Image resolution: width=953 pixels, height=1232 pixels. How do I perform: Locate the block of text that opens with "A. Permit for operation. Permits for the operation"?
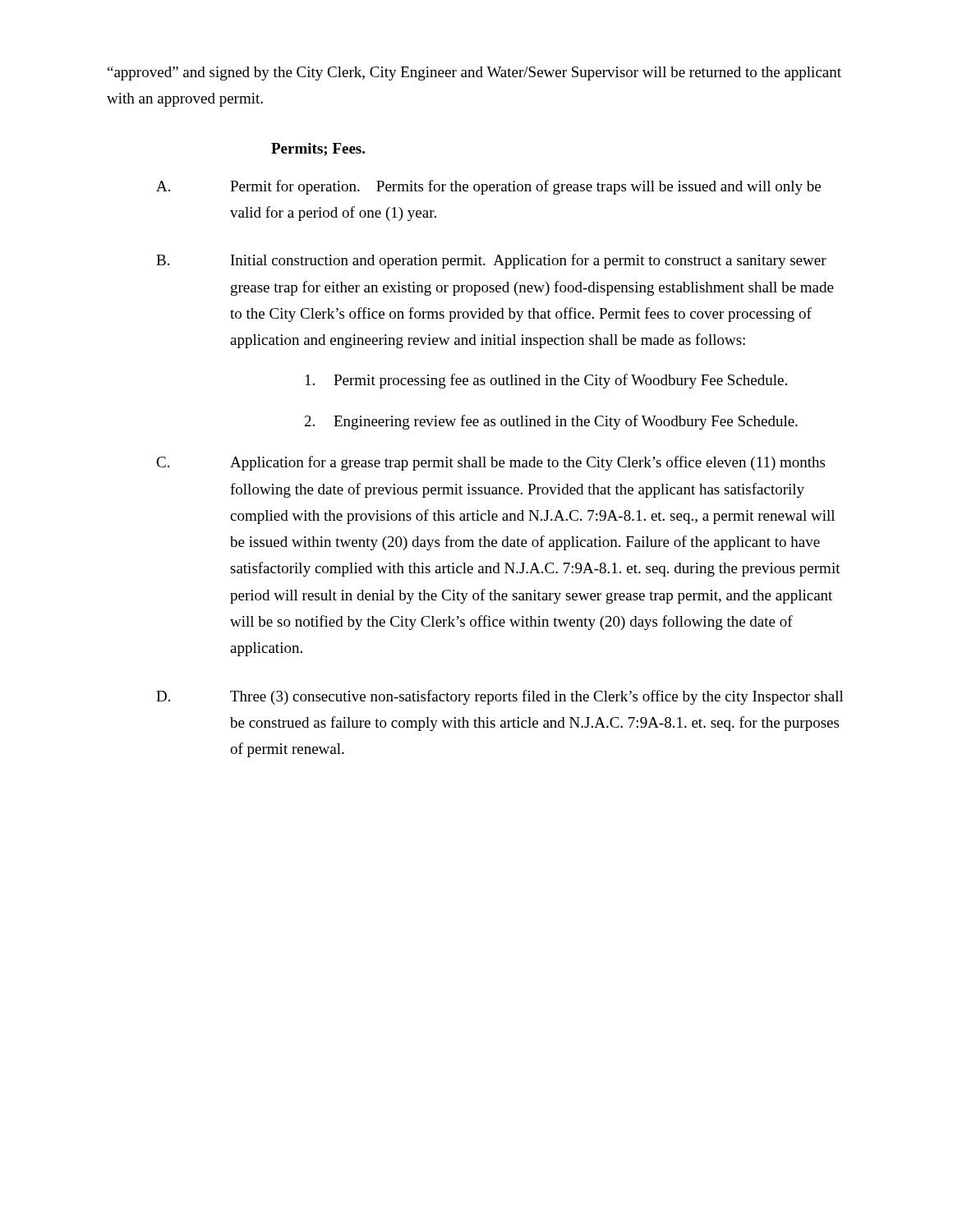476,200
